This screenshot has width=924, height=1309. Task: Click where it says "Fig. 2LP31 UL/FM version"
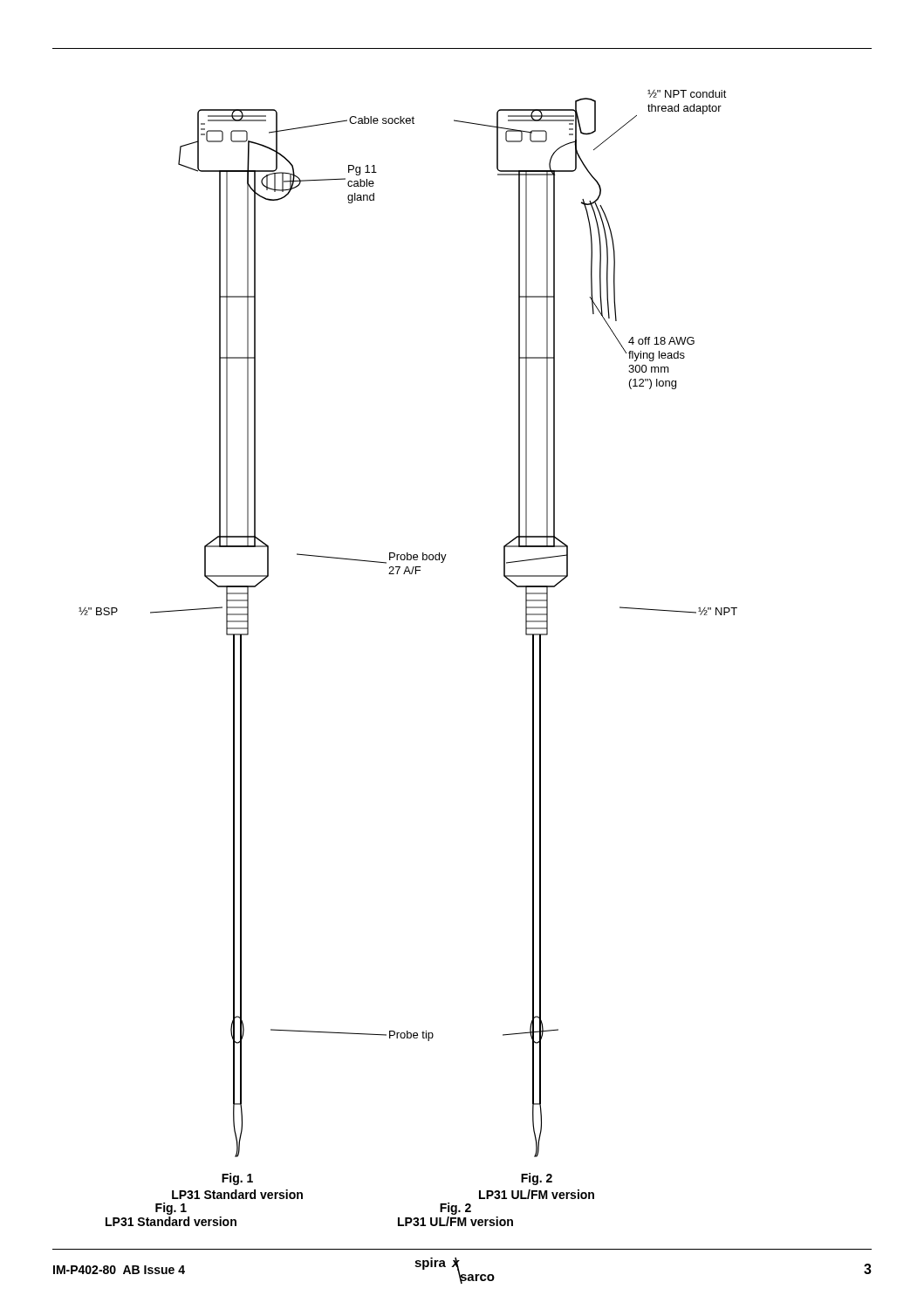pos(455,1215)
